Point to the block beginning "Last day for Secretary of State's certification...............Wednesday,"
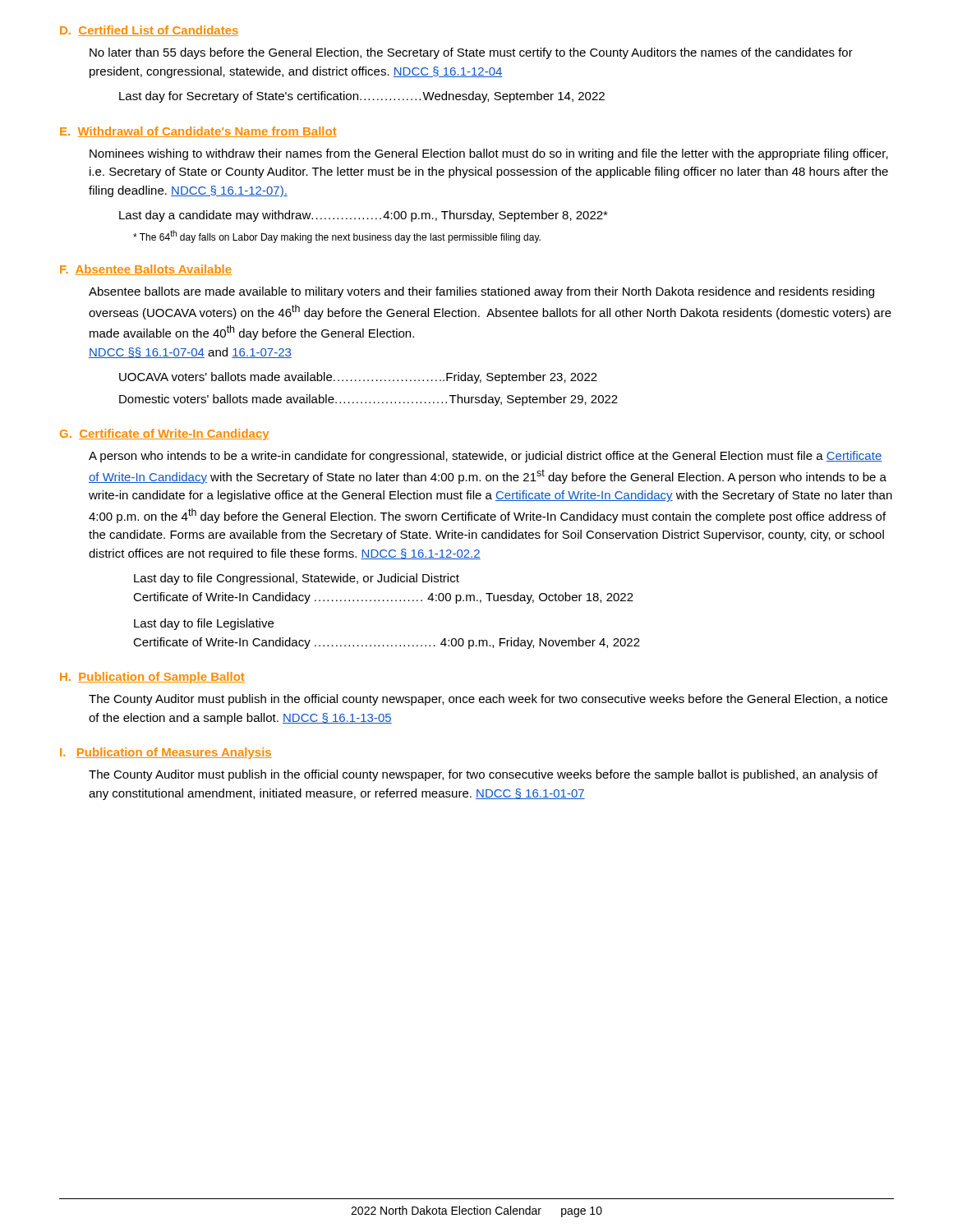Screen dimensions: 1232x953 click(362, 96)
